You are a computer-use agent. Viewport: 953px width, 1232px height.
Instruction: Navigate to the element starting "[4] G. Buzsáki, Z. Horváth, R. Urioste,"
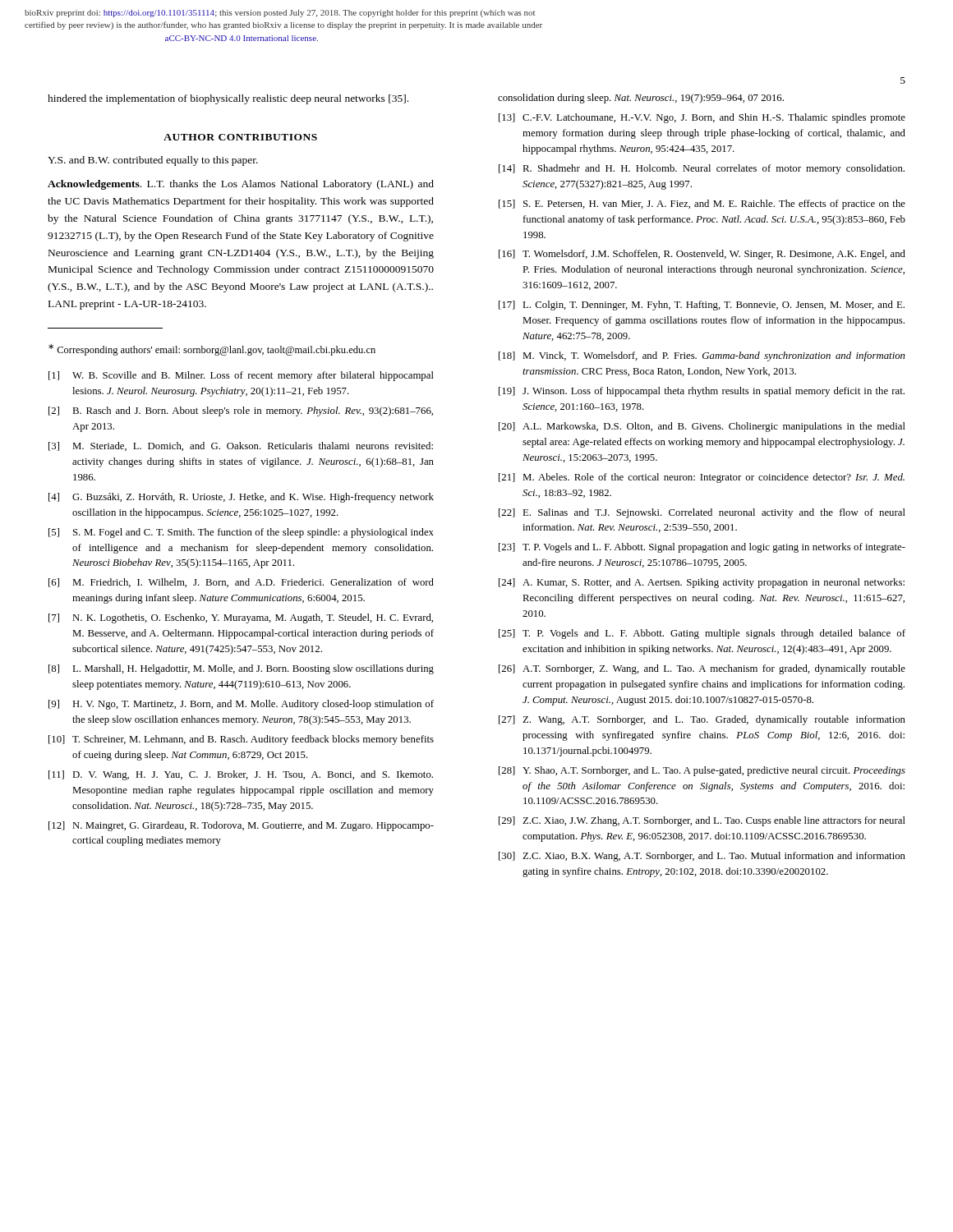coord(241,505)
